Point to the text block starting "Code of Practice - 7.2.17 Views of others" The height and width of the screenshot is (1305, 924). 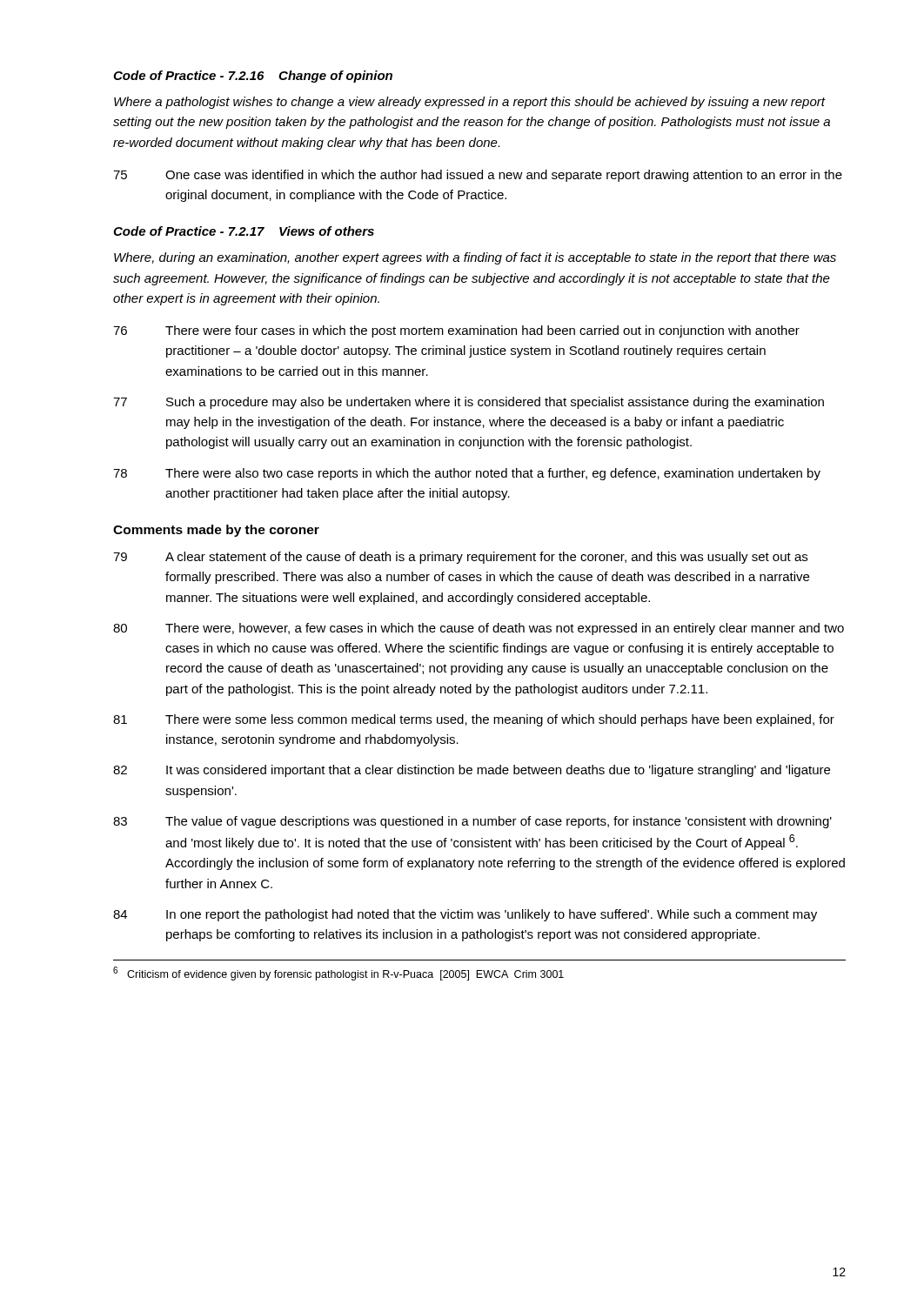pos(244,231)
